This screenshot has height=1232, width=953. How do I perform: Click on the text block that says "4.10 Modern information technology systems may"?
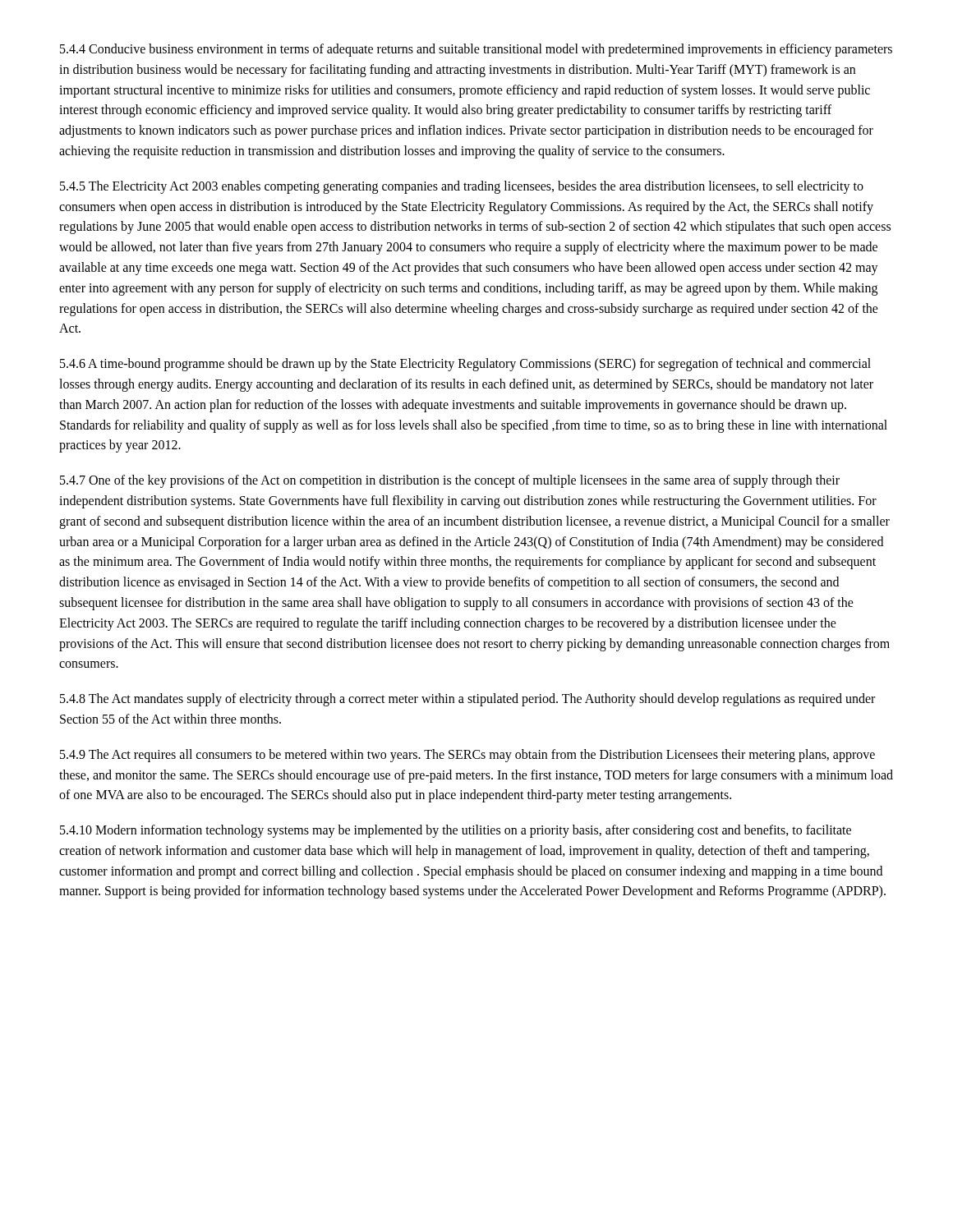coord(473,861)
